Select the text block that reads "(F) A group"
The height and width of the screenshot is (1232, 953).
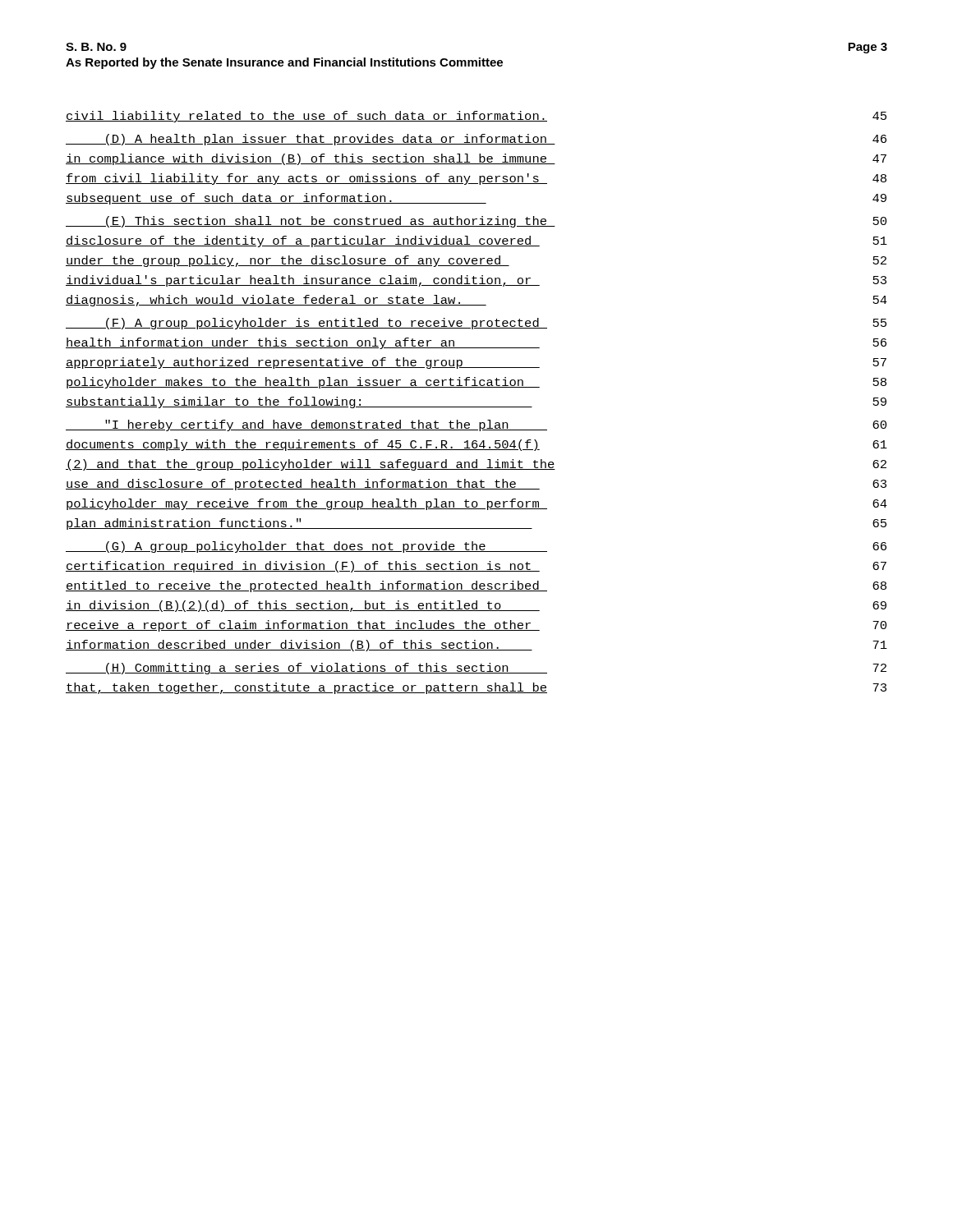click(476, 363)
